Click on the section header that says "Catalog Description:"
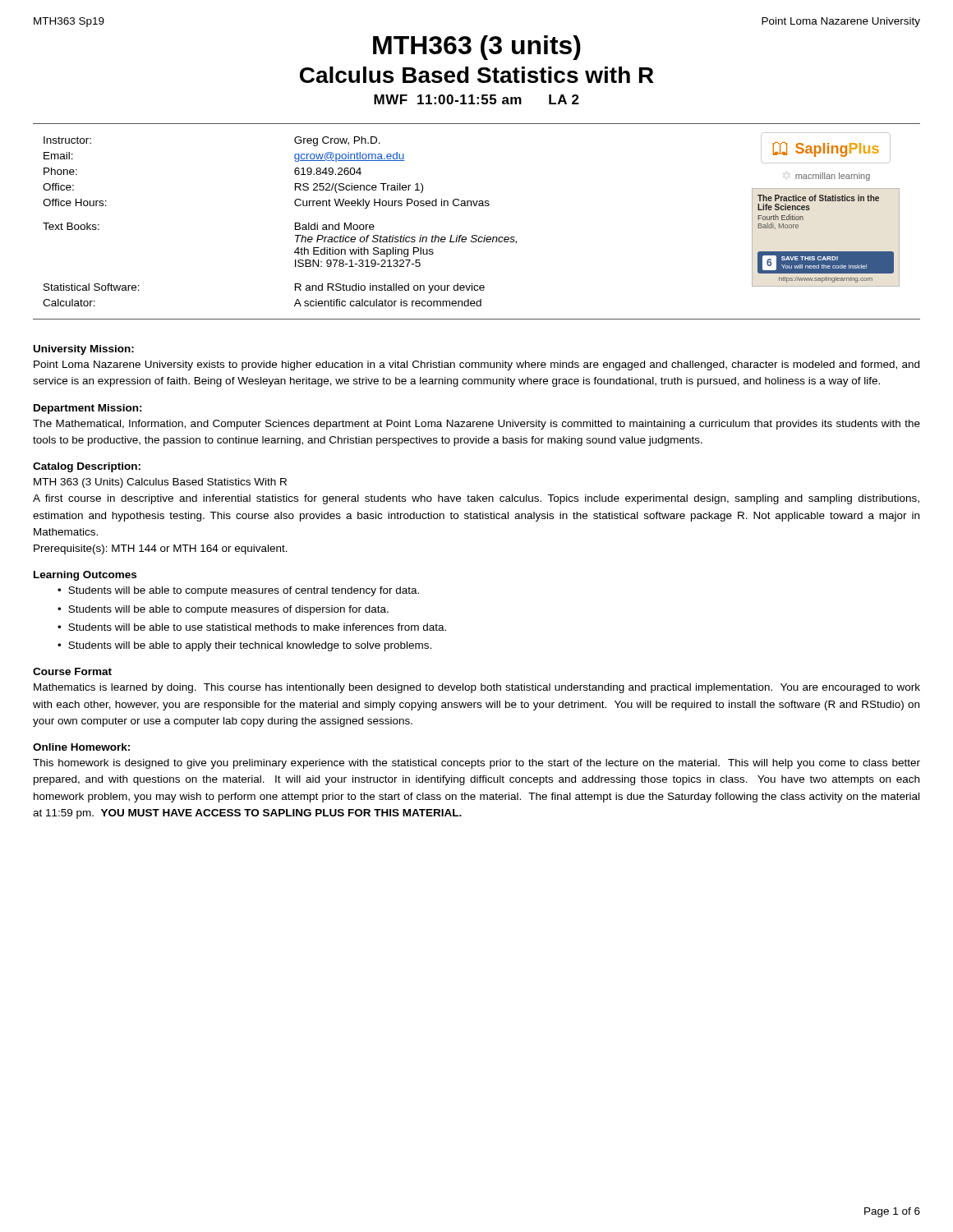Viewport: 953px width, 1232px height. (x=87, y=466)
